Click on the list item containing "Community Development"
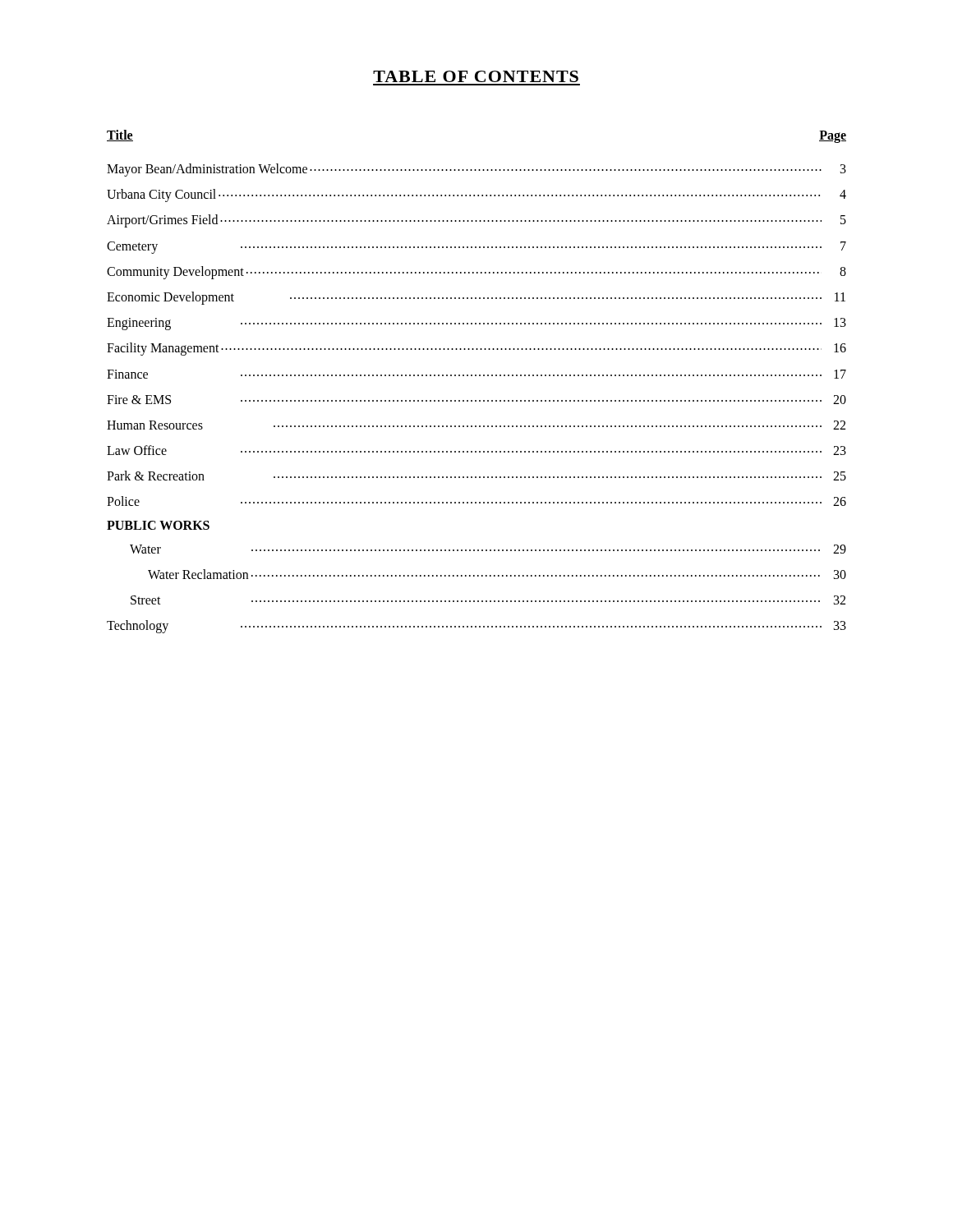This screenshot has width=953, height=1232. coord(476,271)
